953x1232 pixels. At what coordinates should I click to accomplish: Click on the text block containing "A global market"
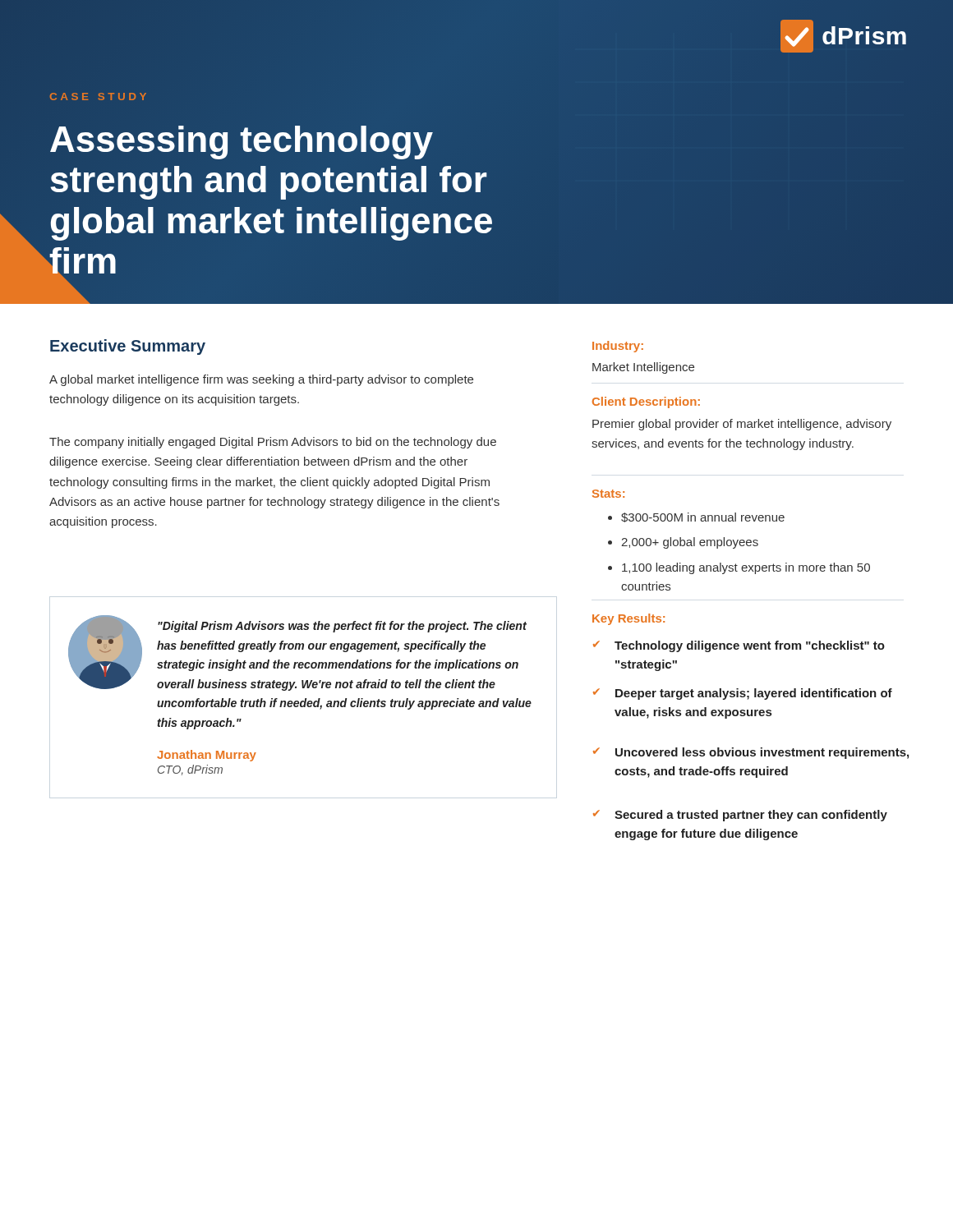(x=262, y=389)
